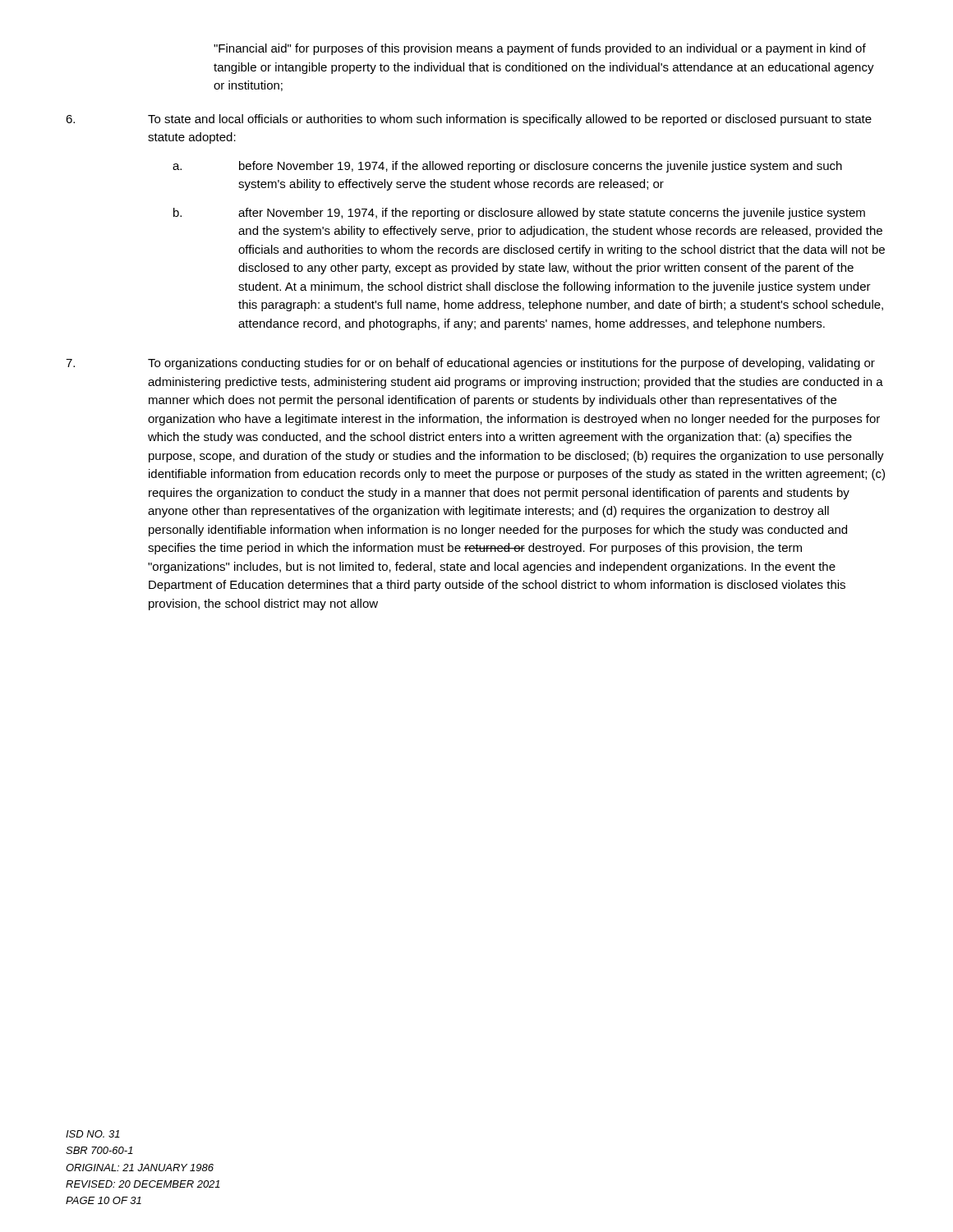Select the text starting "a. before November 19,"
Image resolution: width=953 pixels, height=1232 pixels.
[x=518, y=175]
